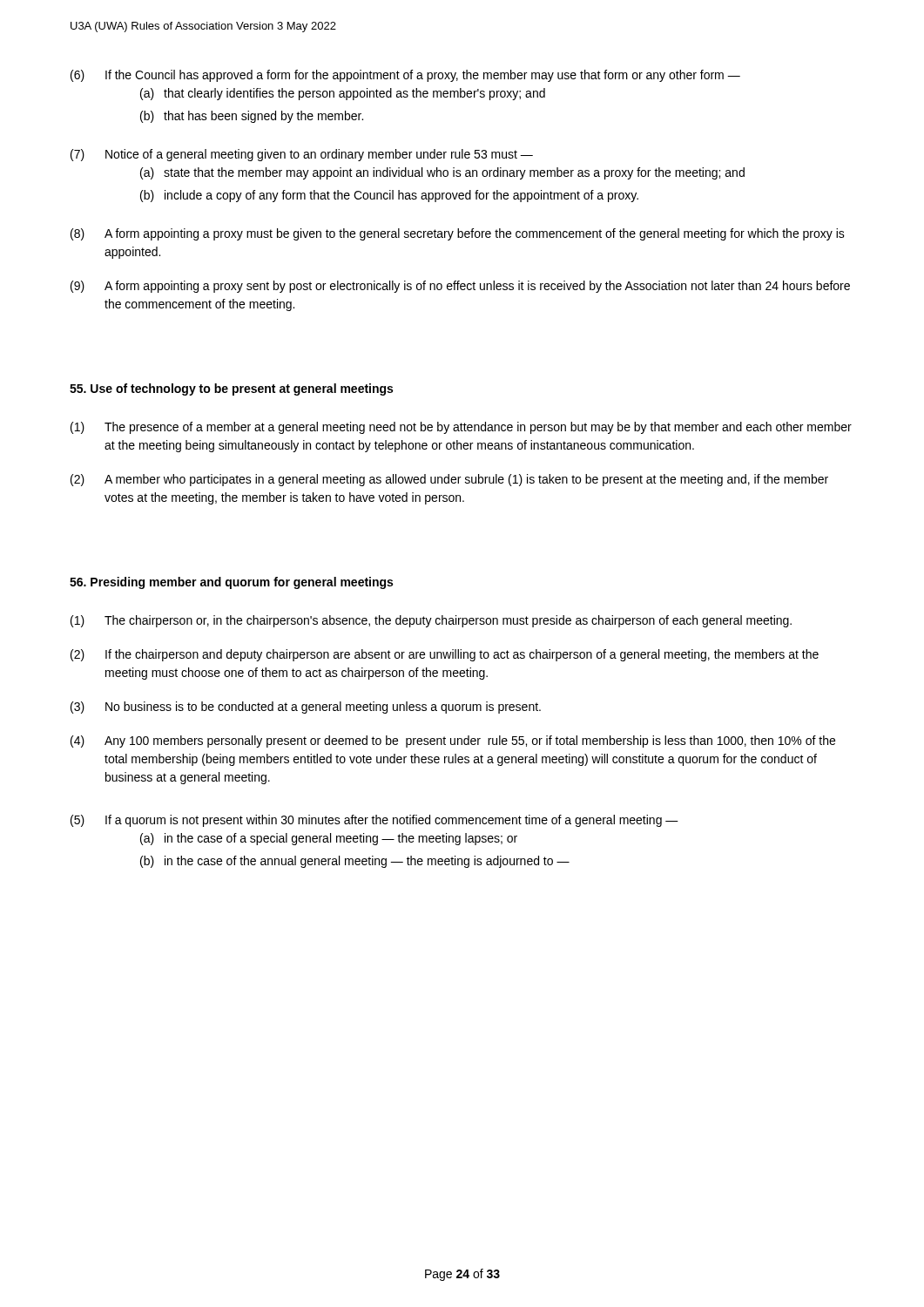
Task: Select the list item that reads "(8) A form"
Action: tap(462, 243)
